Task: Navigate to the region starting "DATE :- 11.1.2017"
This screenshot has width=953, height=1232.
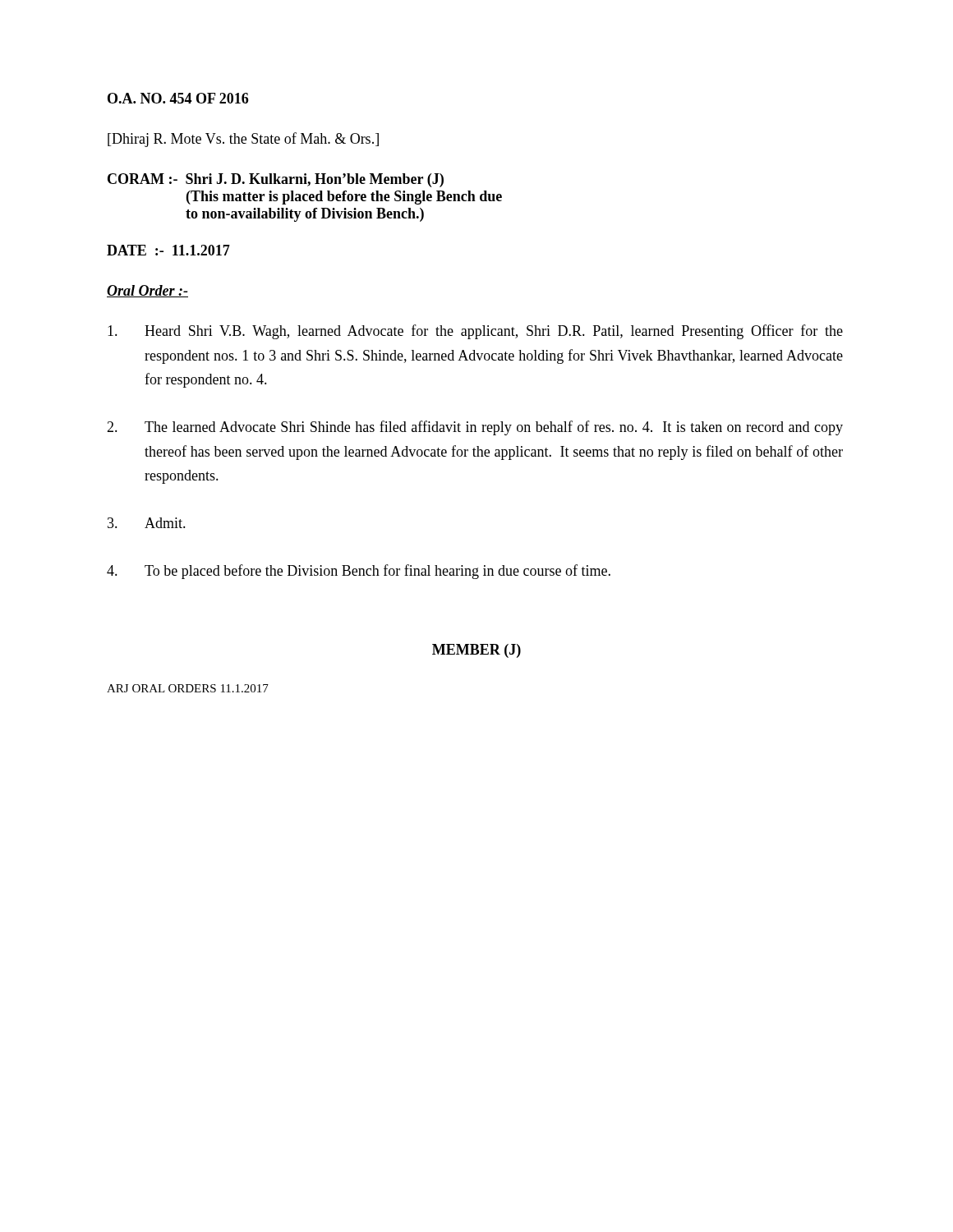Action: click(x=168, y=251)
